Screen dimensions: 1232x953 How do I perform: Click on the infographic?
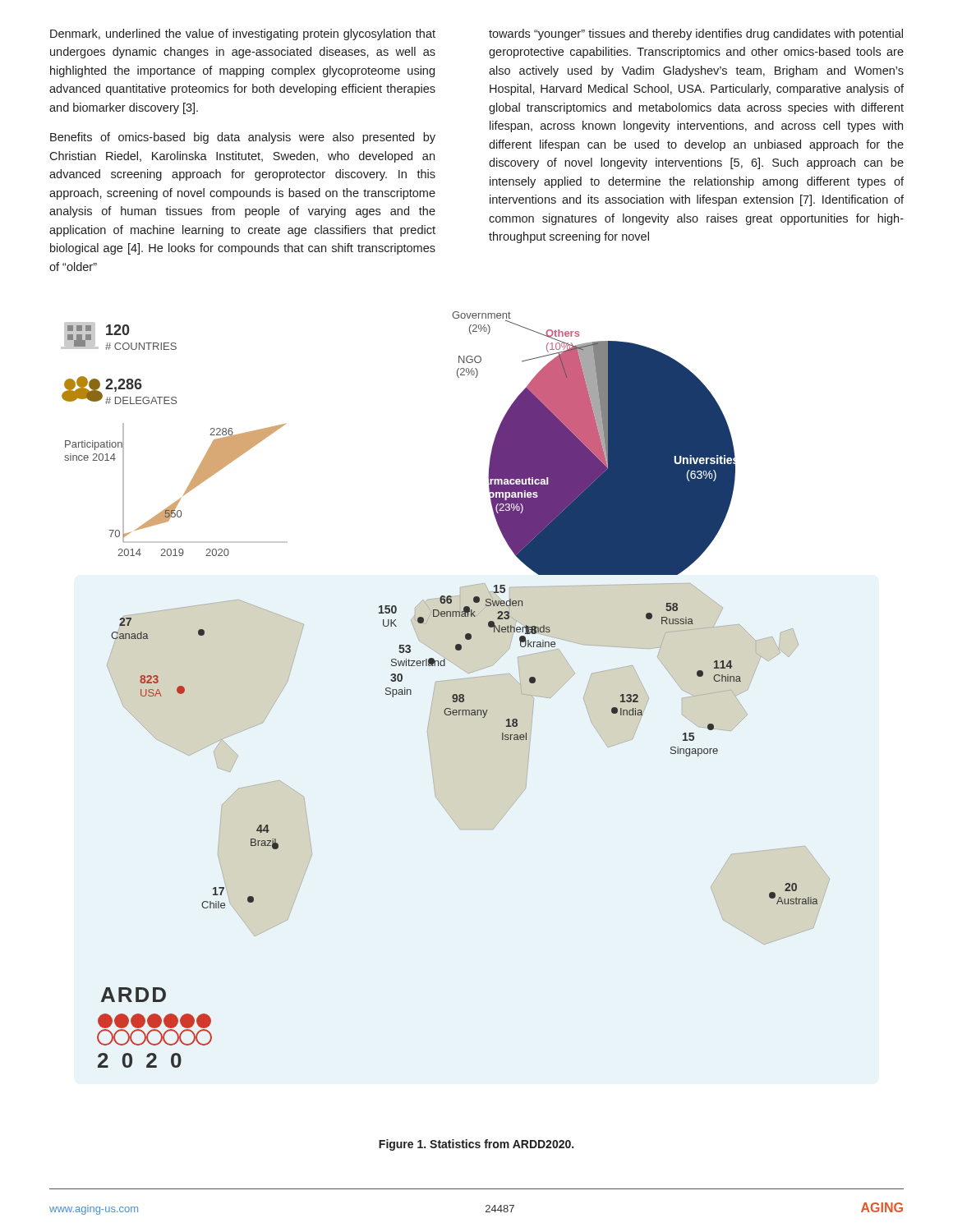click(476, 719)
